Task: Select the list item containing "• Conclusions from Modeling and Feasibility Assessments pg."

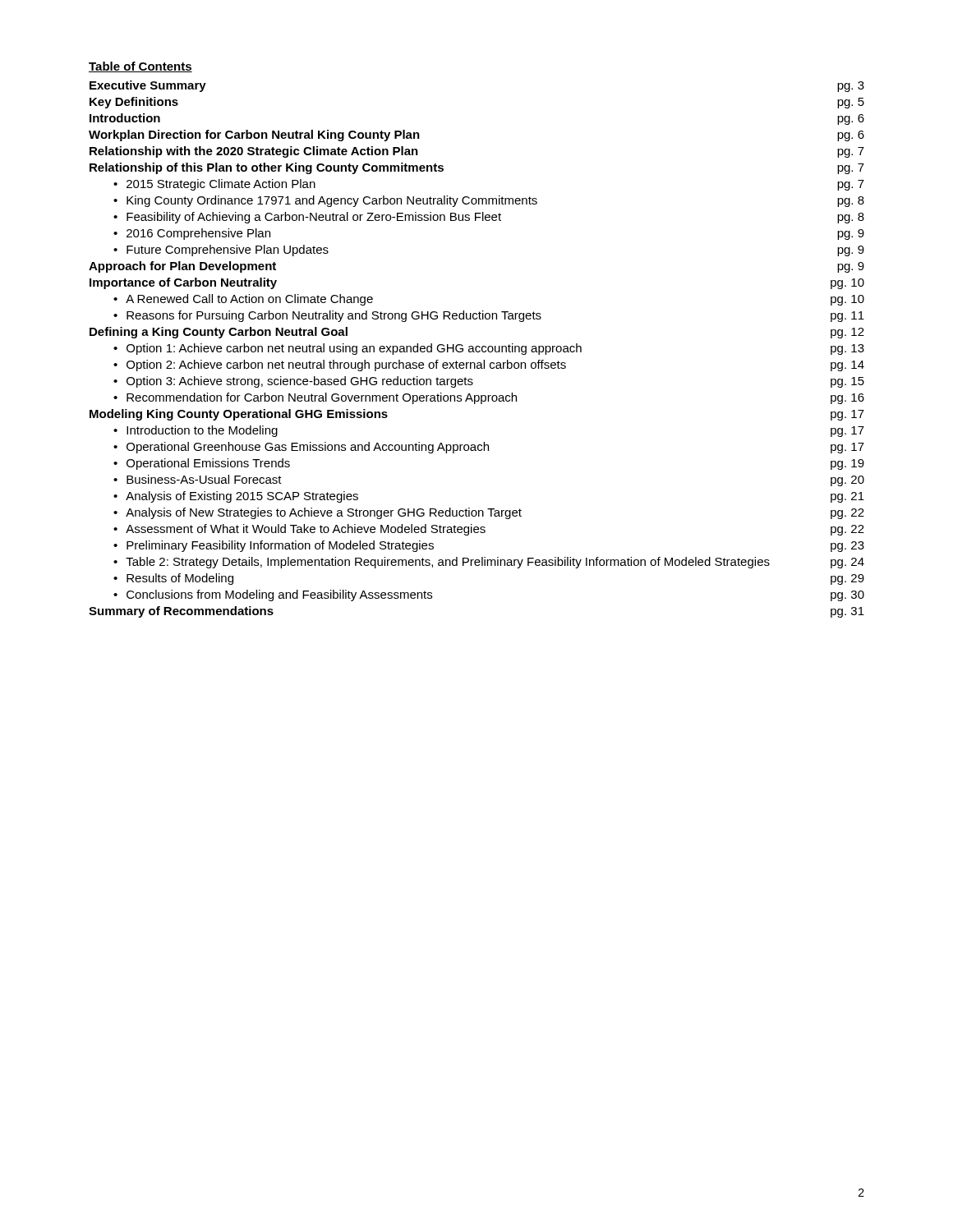Action: 269,595
